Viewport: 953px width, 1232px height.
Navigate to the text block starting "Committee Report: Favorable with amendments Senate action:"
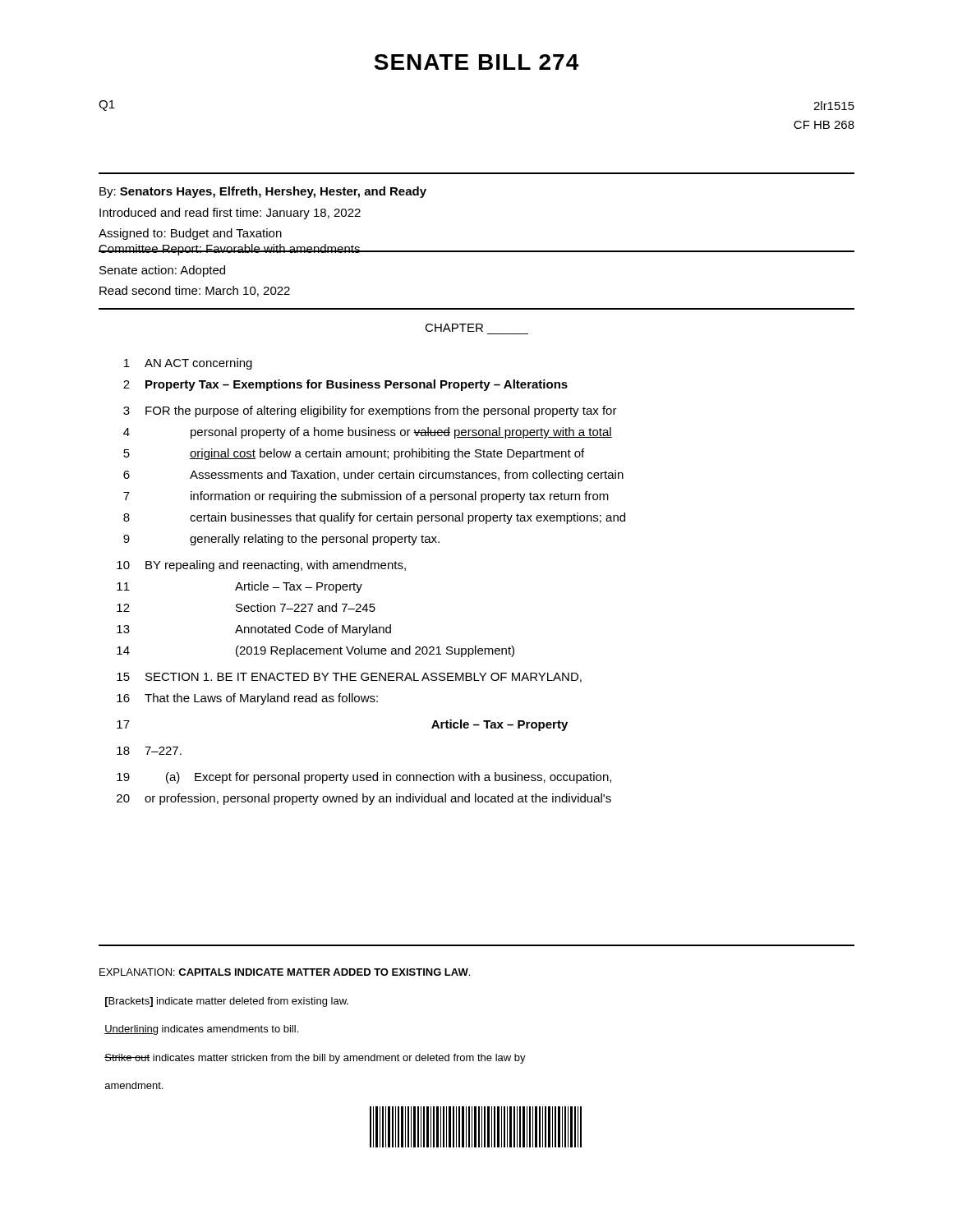coord(190,236)
